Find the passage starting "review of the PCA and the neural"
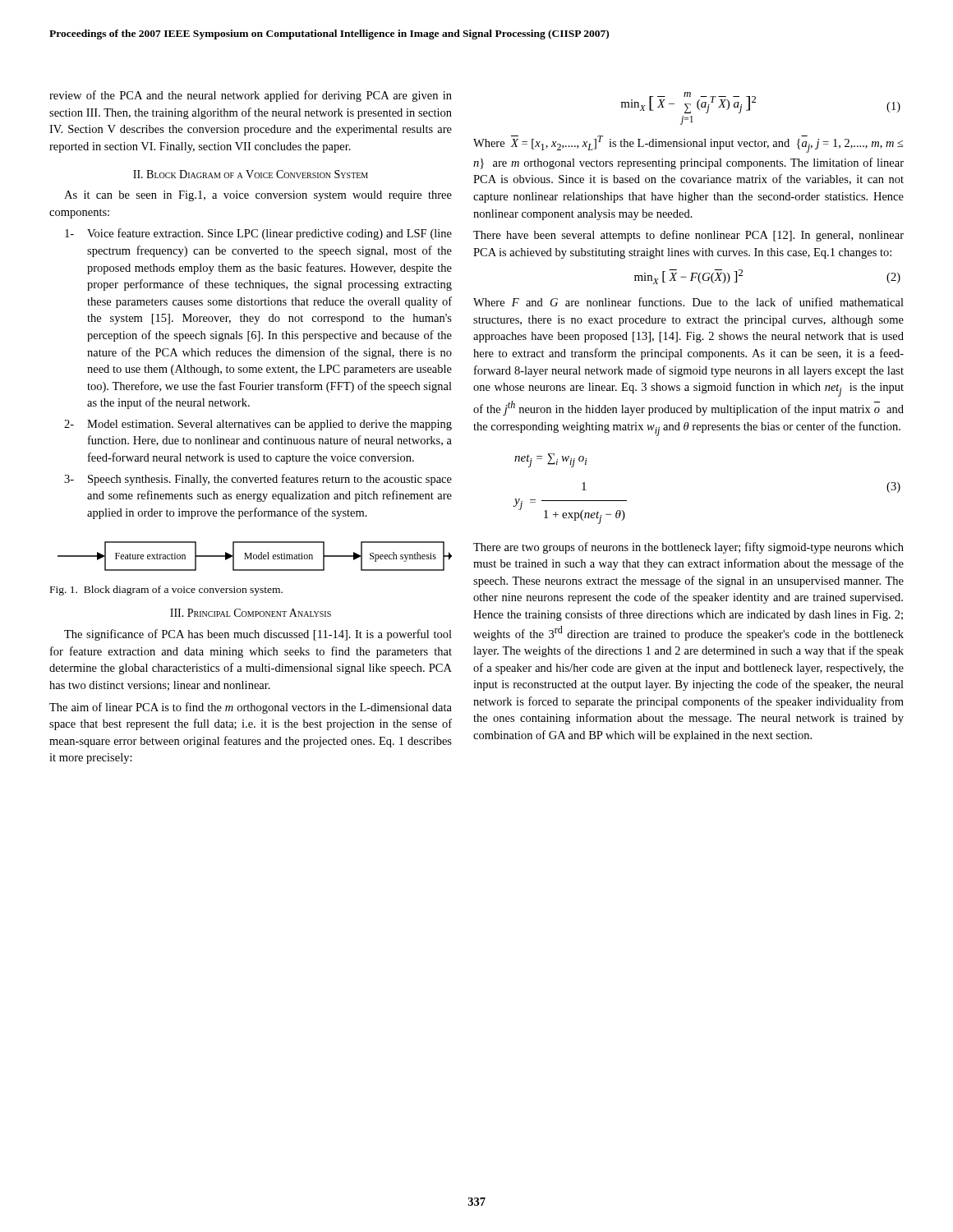953x1232 pixels. click(x=251, y=121)
